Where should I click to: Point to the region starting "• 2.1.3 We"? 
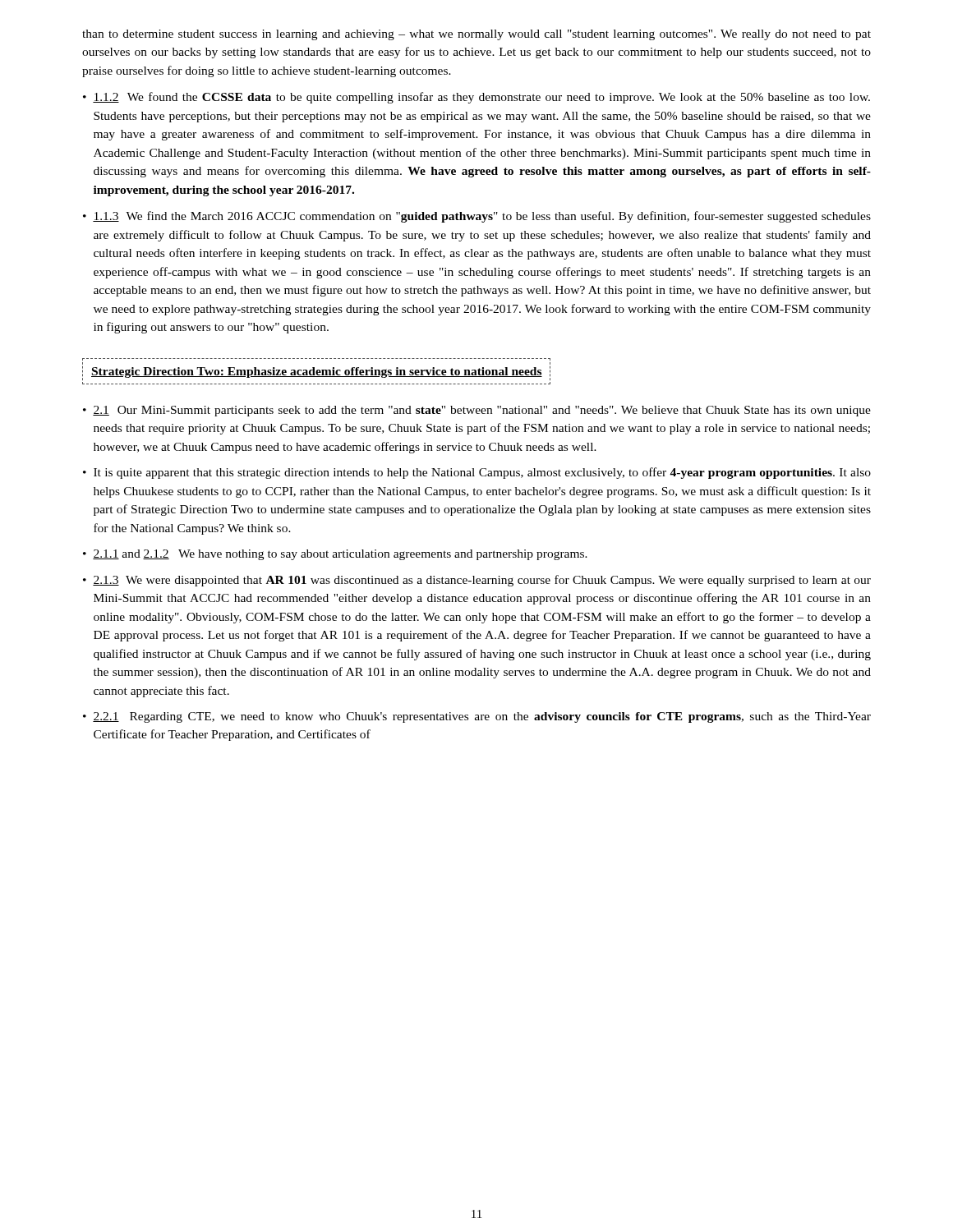[x=476, y=635]
